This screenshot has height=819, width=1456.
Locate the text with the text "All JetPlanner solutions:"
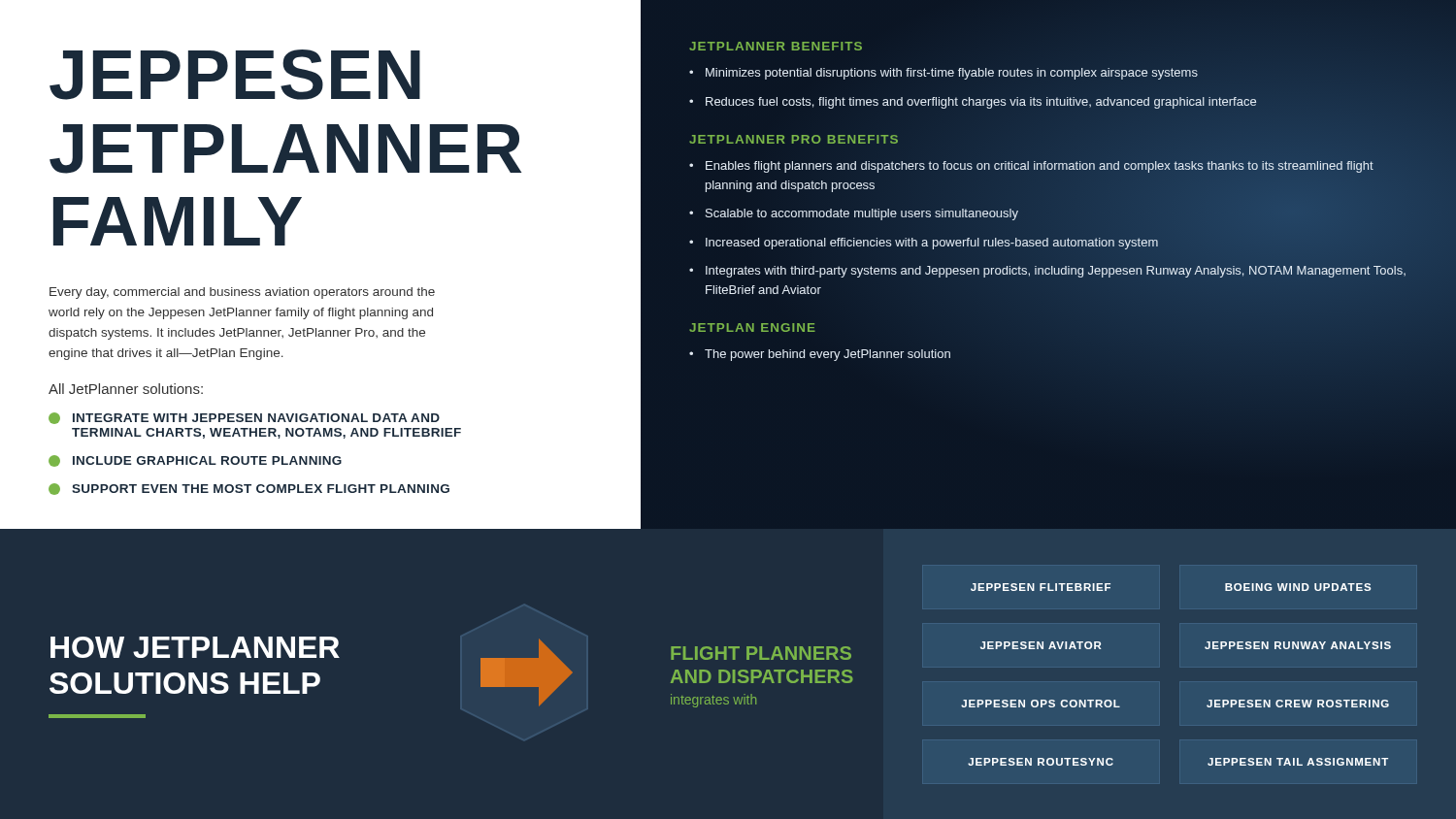pos(126,389)
